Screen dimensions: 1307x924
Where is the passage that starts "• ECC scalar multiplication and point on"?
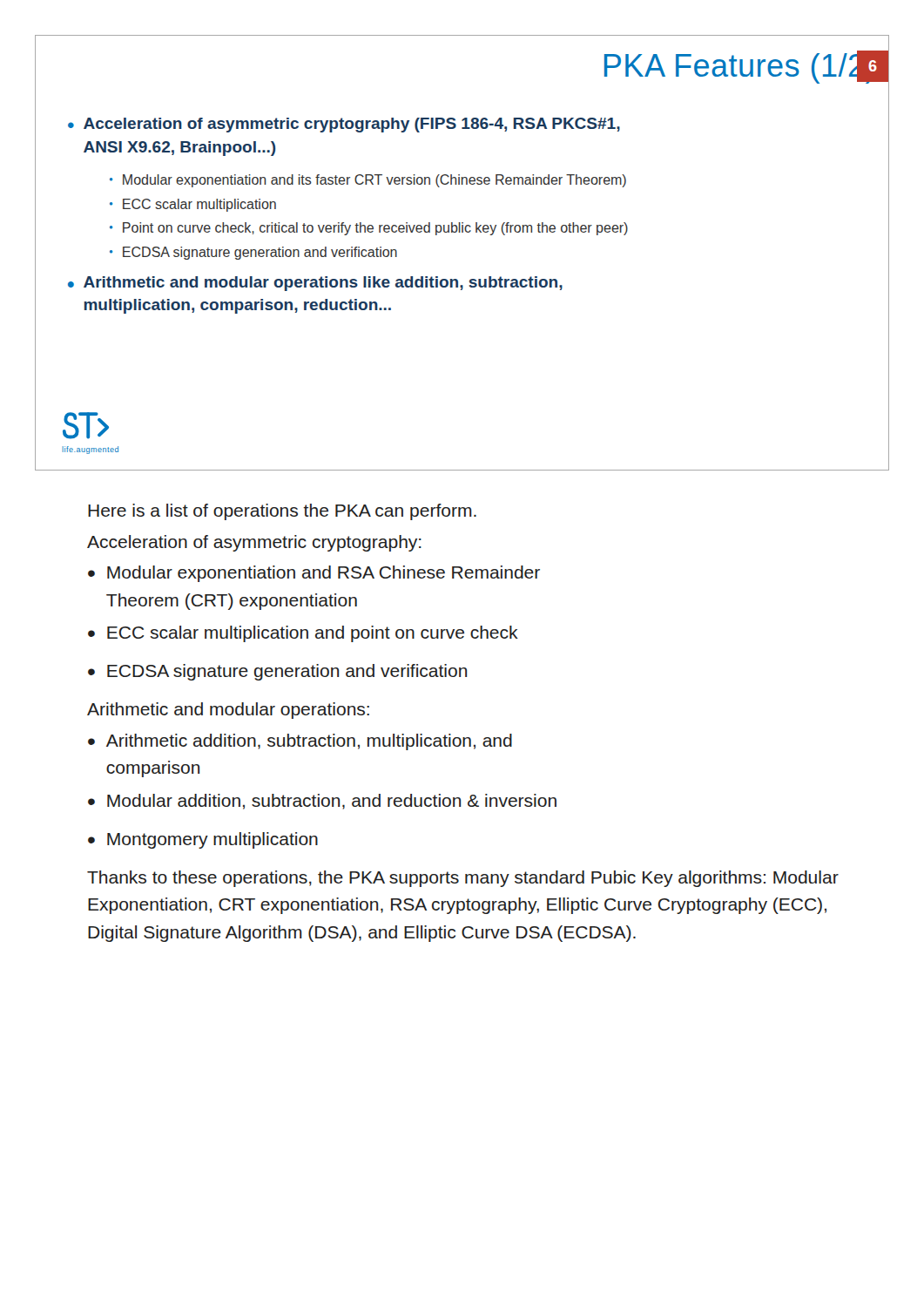pyautogui.click(x=302, y=635)
